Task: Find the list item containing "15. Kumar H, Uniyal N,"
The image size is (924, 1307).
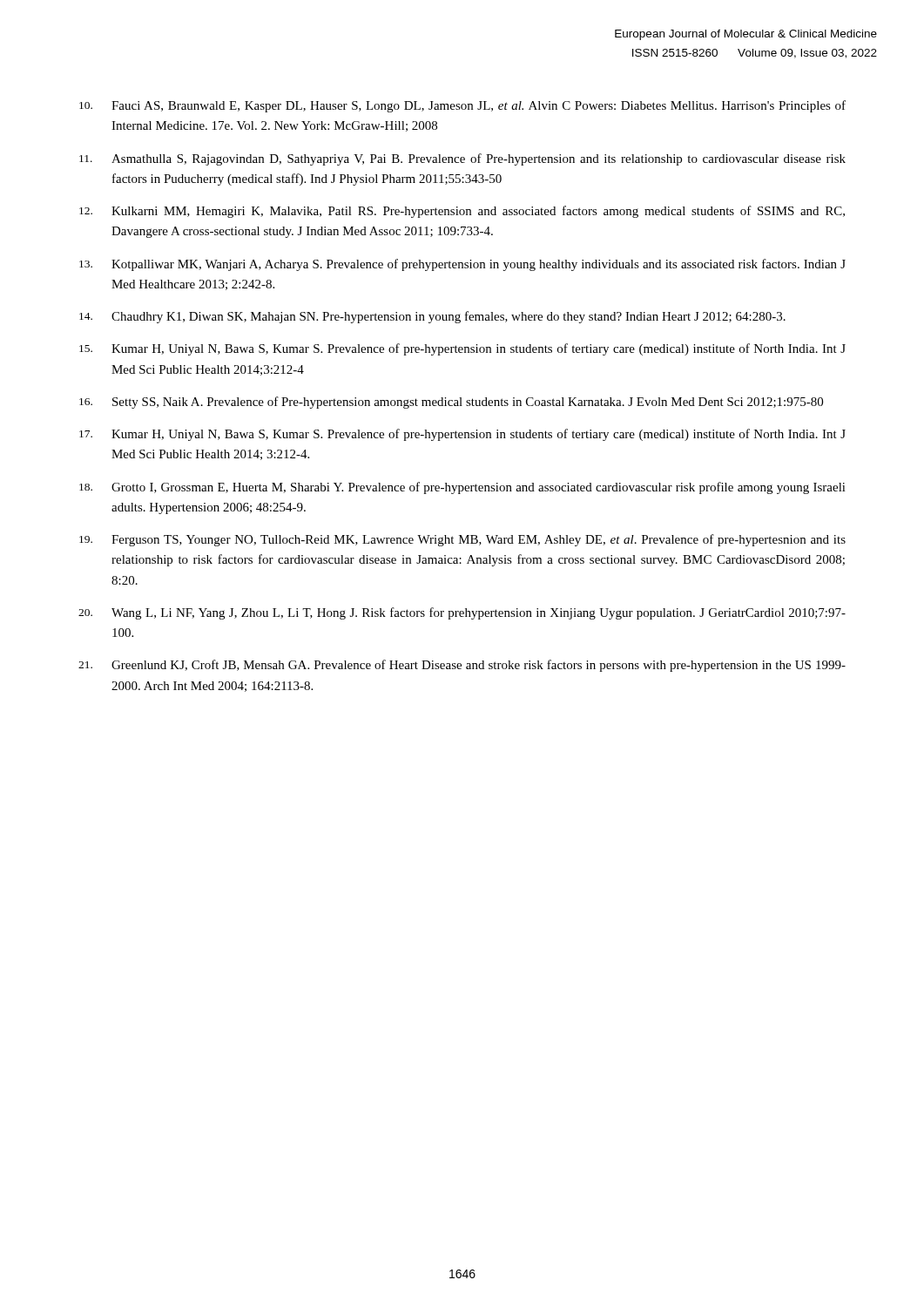Action: (x=462, y=359)
